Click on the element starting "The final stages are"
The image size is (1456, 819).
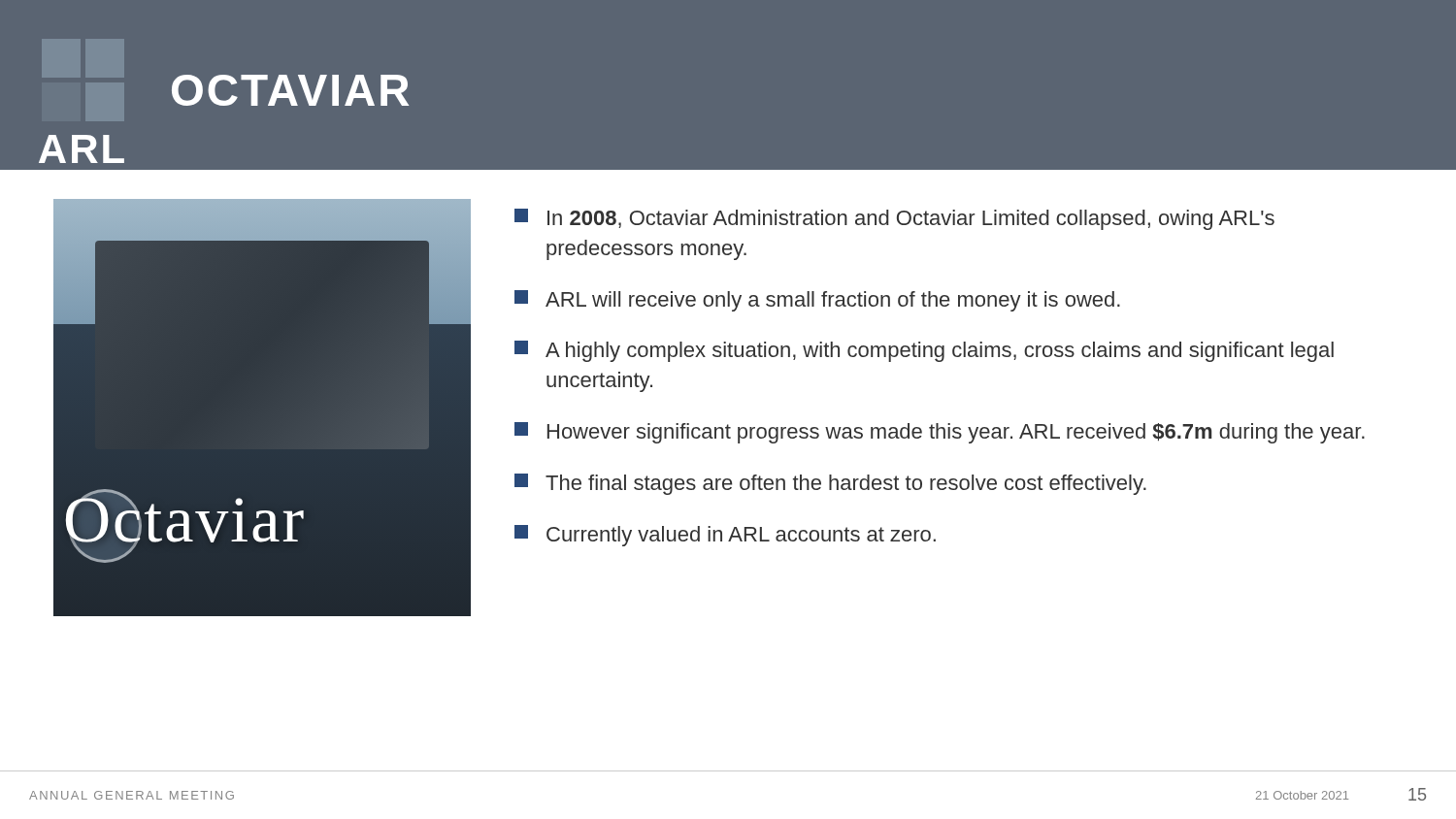961,483
